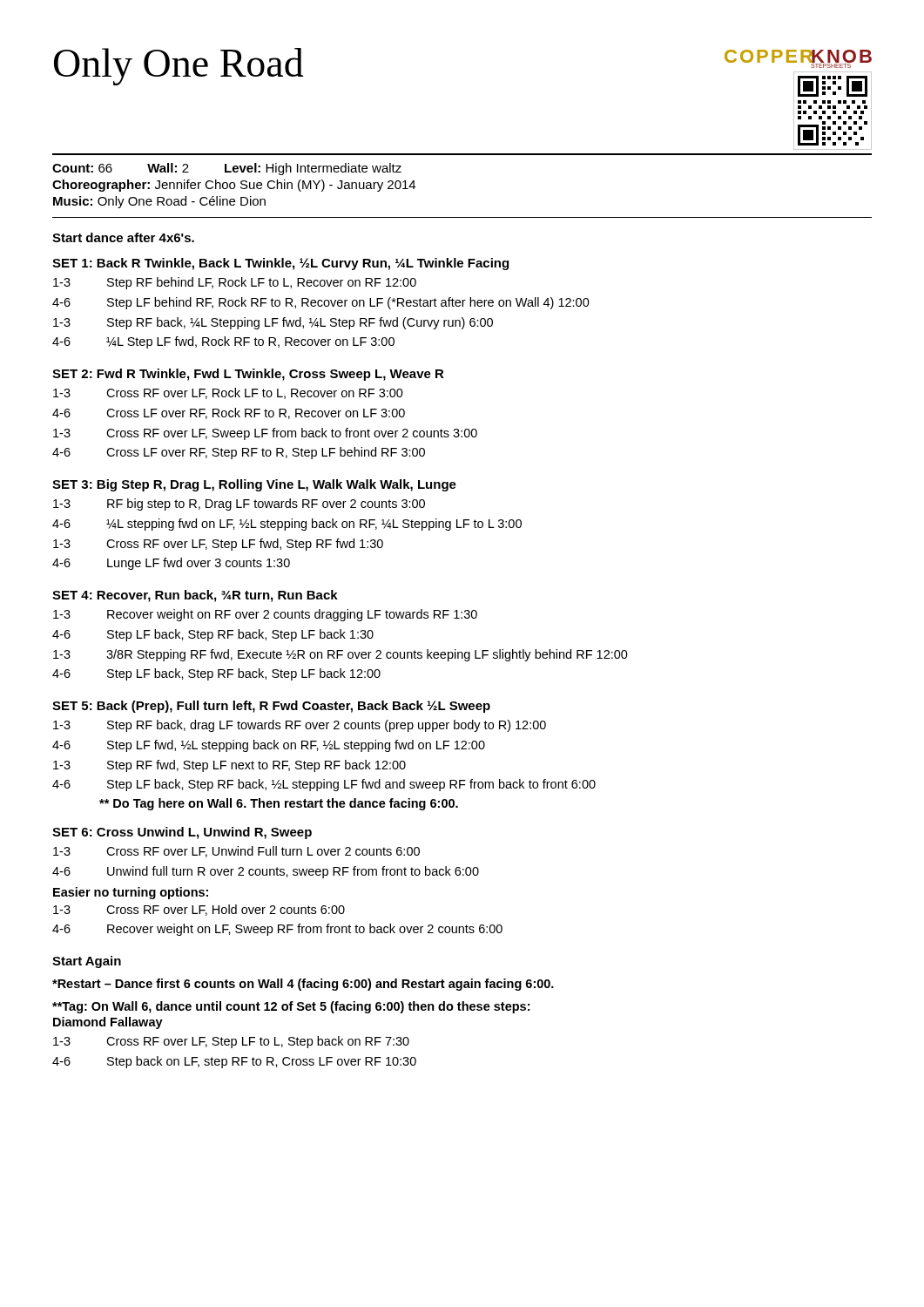Find the list item that says "4-6Step LF fwd, ½L stepping back"
This screenshot has width=924, height=1307.
coord(462,746)
